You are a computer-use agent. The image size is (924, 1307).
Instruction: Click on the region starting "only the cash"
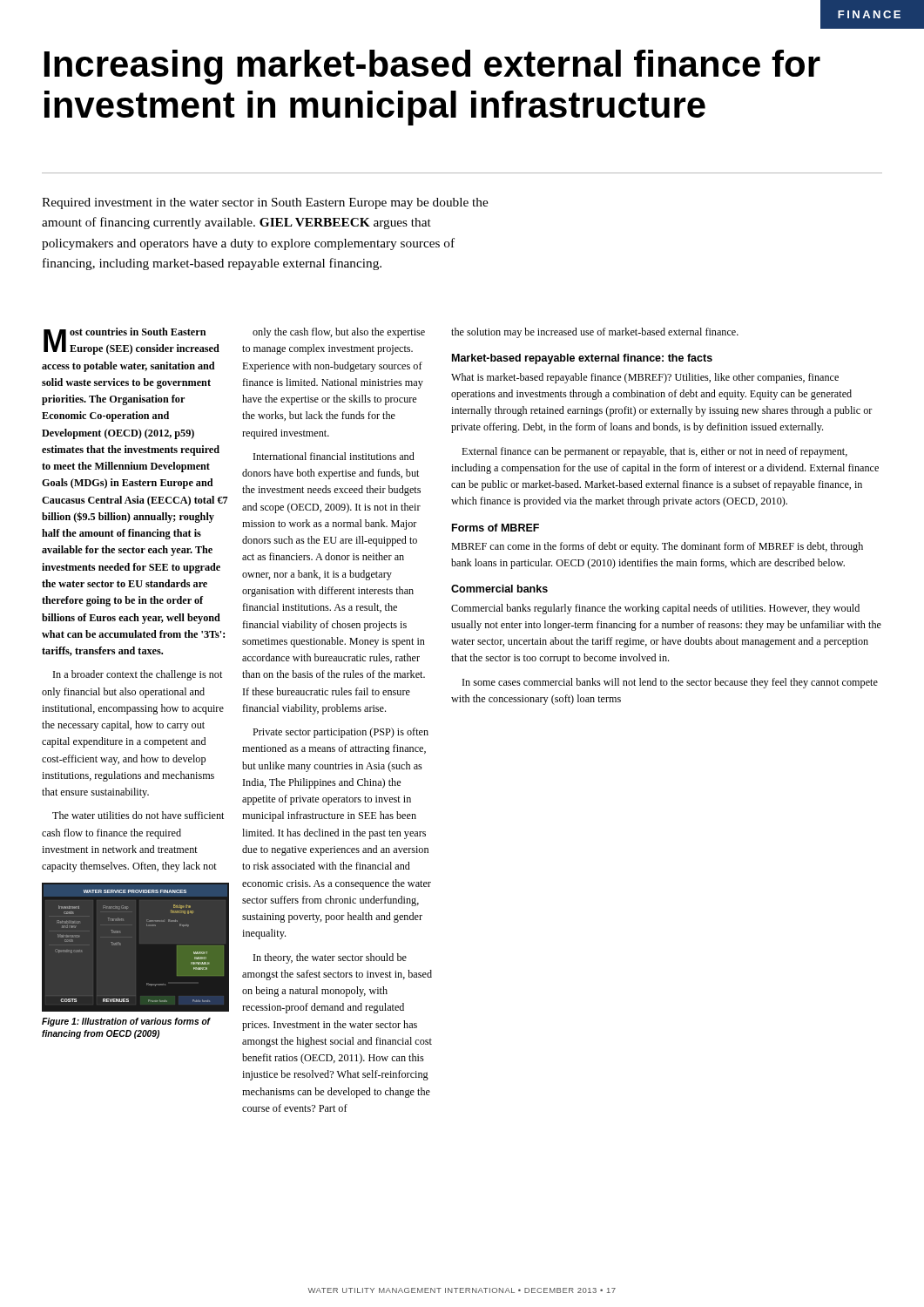pos(337,721)
